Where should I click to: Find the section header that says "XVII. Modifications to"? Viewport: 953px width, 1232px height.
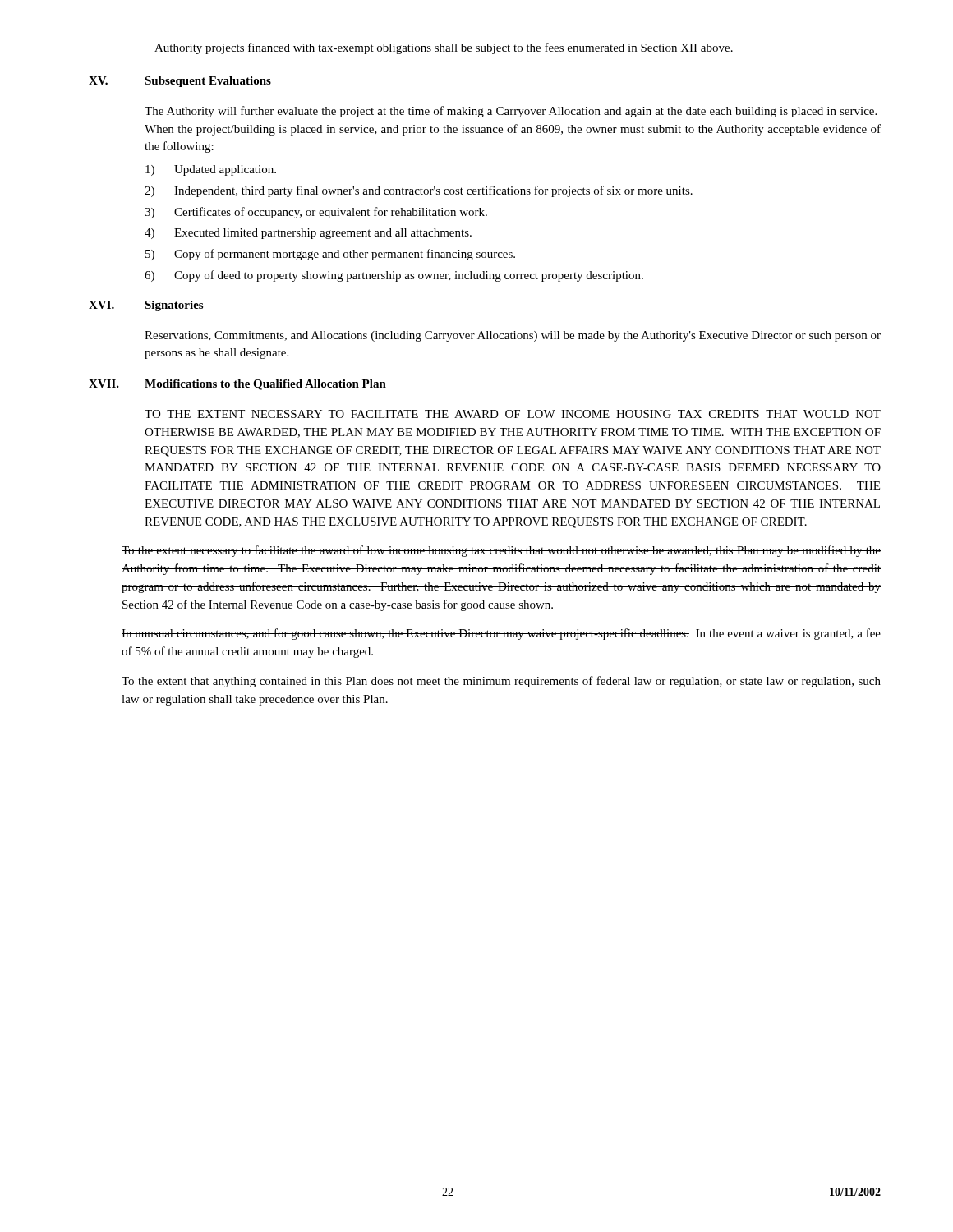(x=237, y=385)
